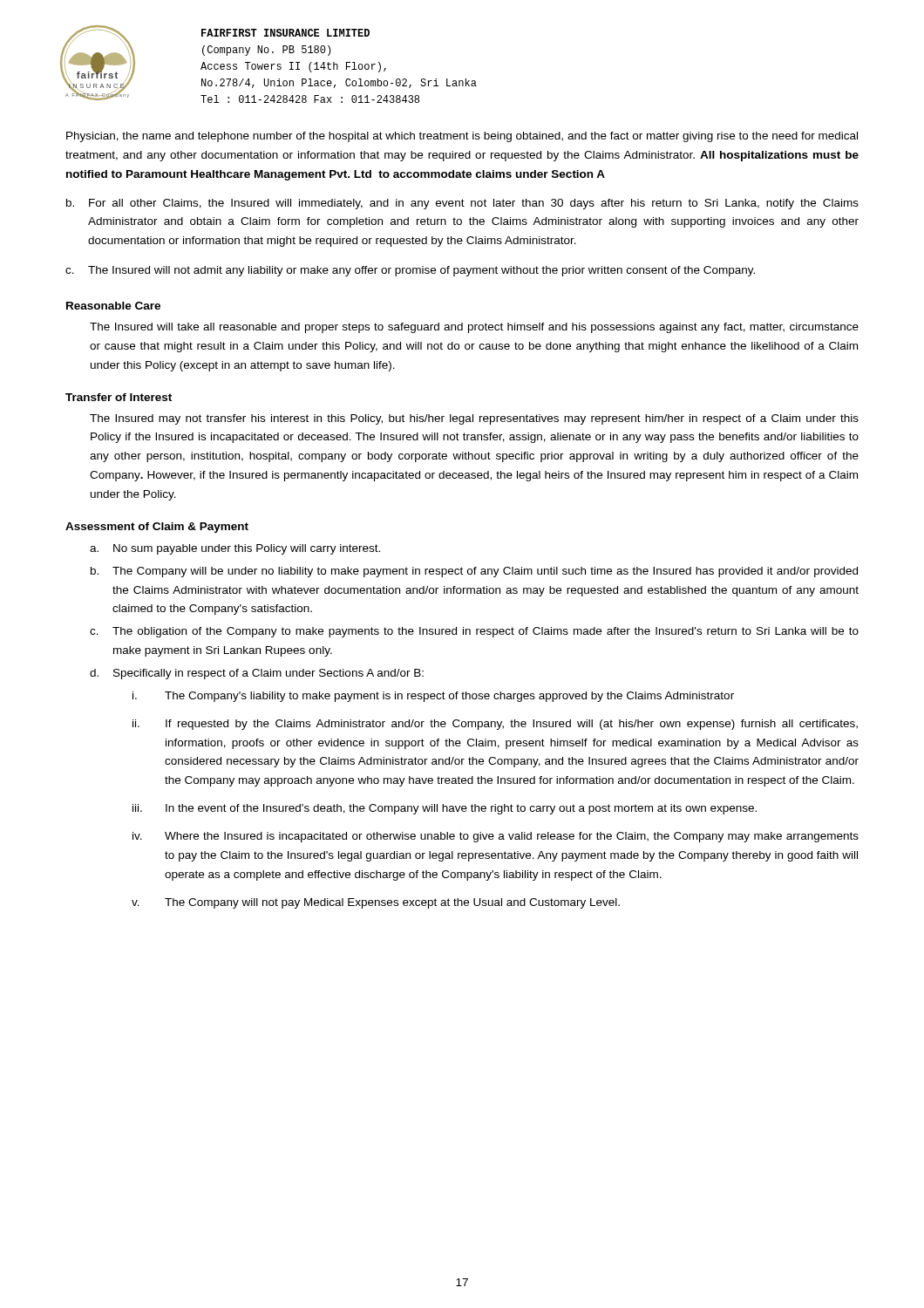Select the text block starting "c. The Insured will not"

[x=411, y=270]
